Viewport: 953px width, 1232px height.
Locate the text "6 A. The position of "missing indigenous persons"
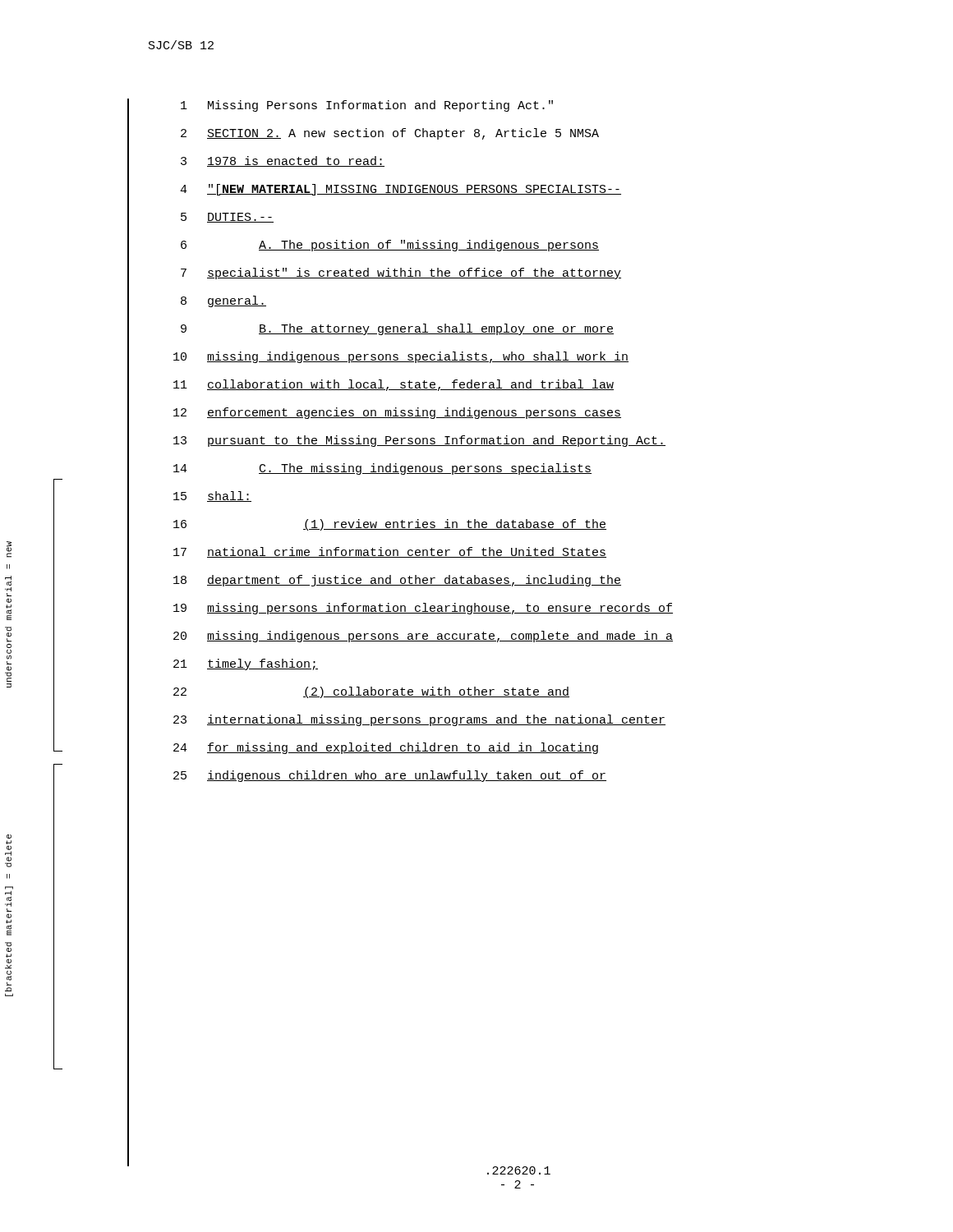(x=518, y=246)
